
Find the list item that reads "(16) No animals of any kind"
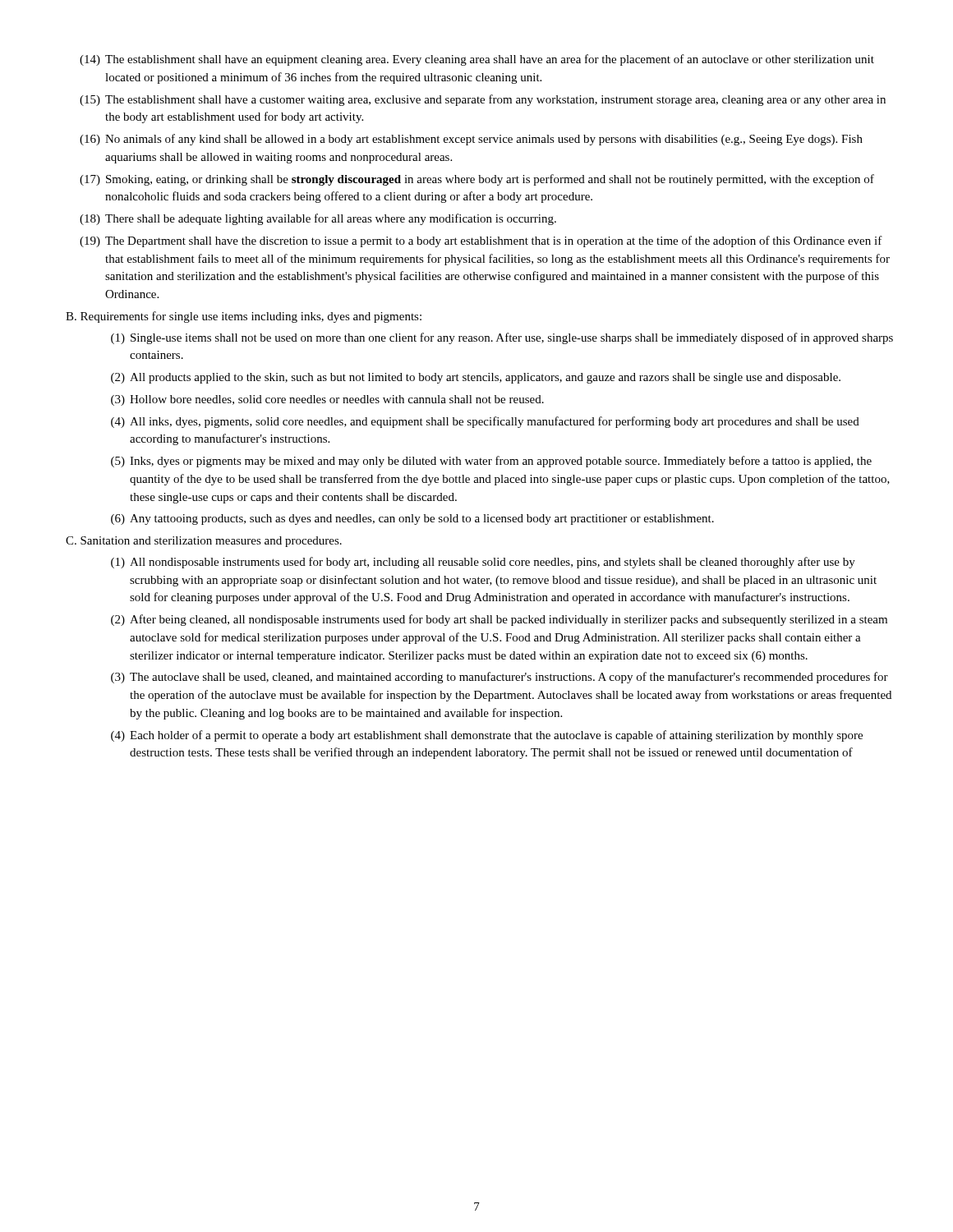pyautogui.click(x=481, y=148)
